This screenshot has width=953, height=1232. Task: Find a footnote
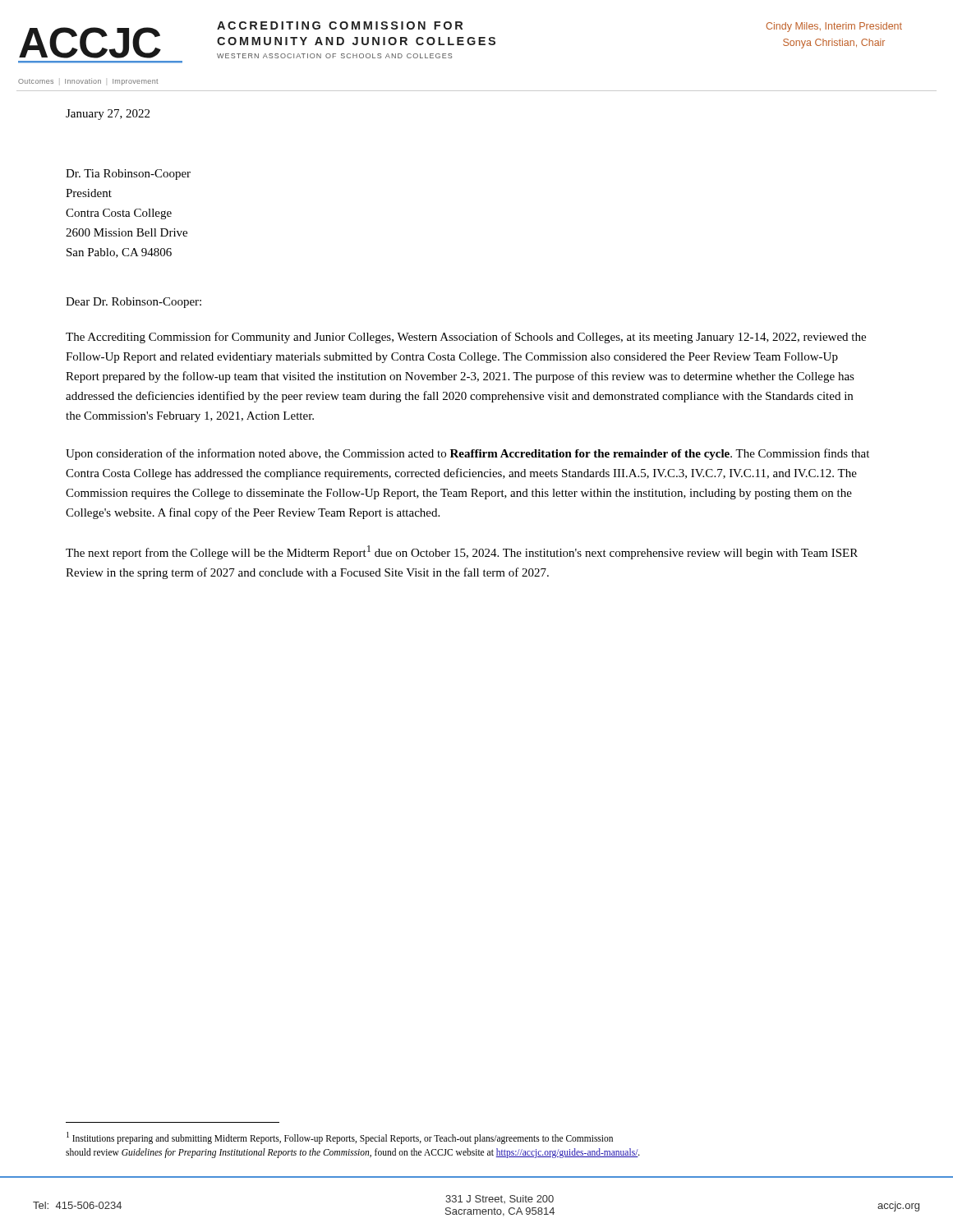point(353,1141)
